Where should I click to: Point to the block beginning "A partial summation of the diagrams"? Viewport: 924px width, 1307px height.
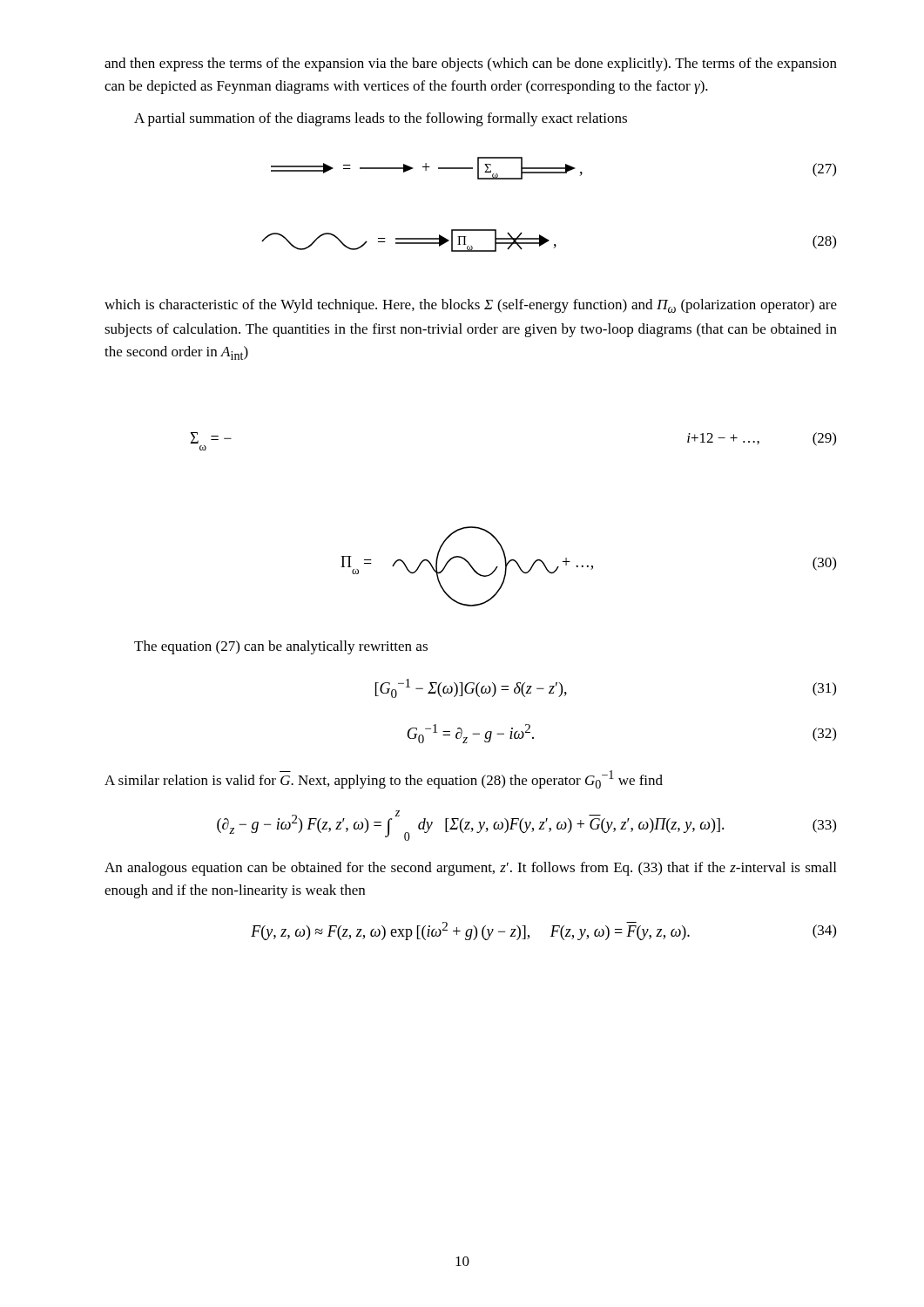click(x=381, y=118)
